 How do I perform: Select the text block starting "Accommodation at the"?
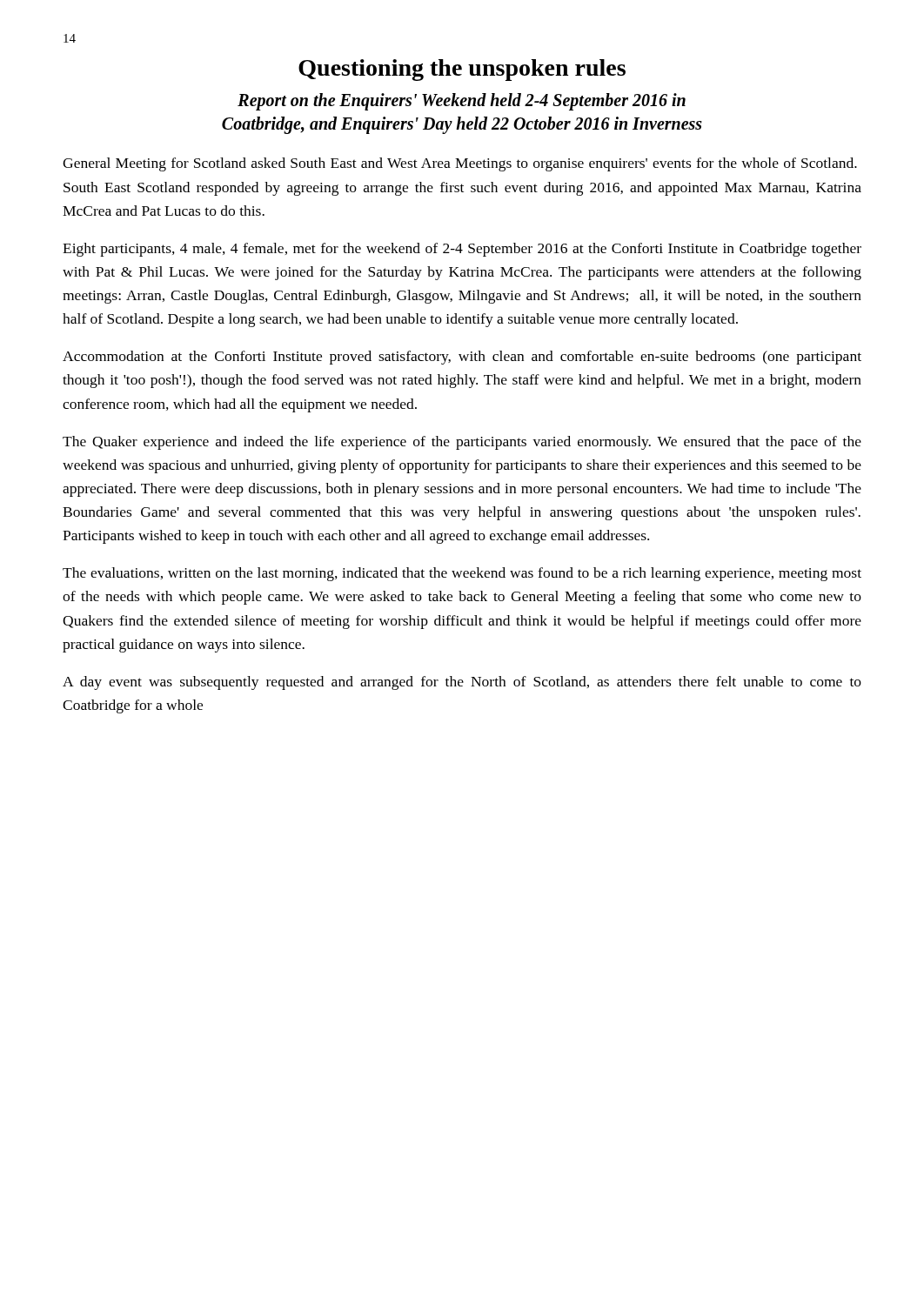click(462, 380)
